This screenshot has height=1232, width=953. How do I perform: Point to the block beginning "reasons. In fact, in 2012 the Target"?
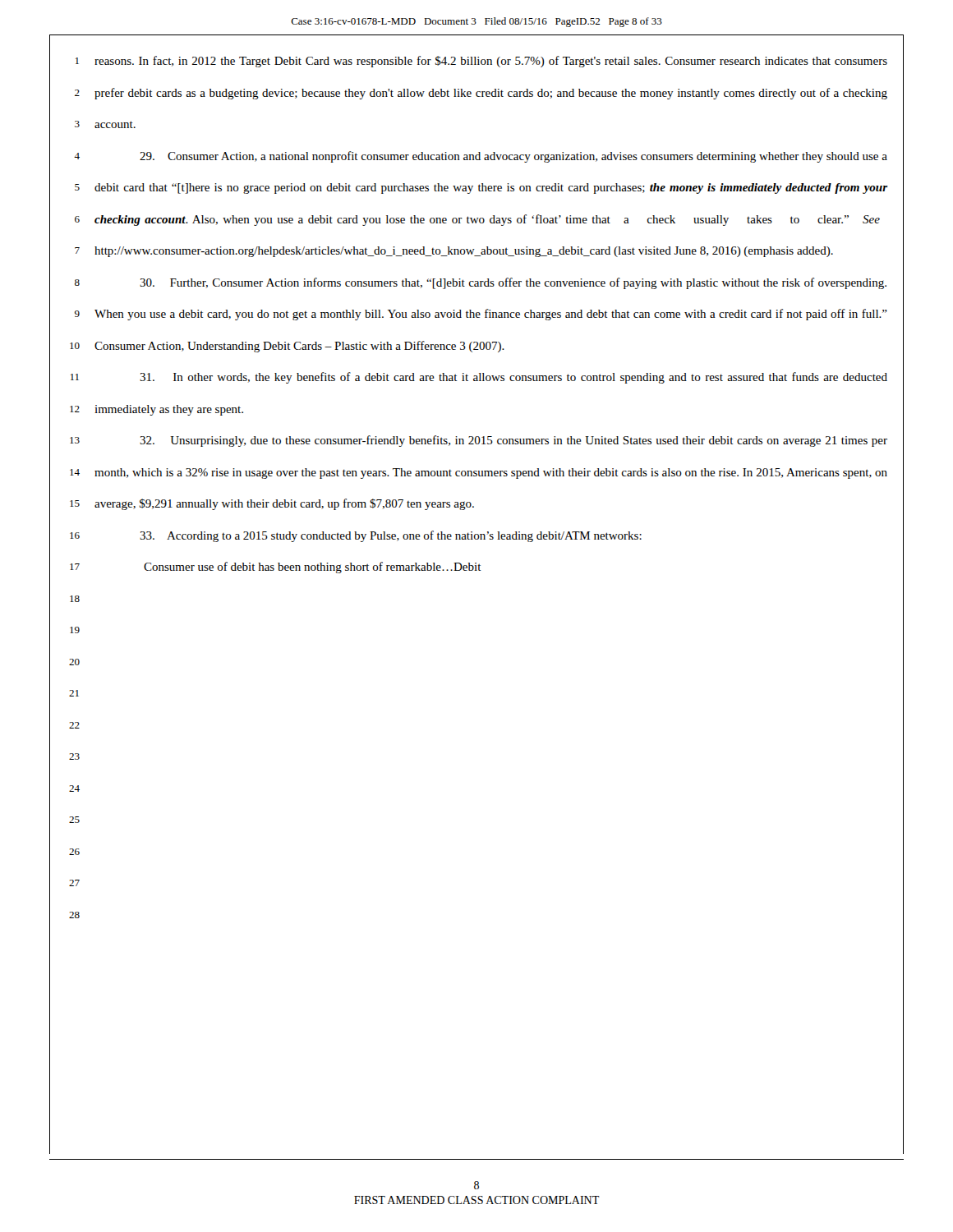(491, 92)
